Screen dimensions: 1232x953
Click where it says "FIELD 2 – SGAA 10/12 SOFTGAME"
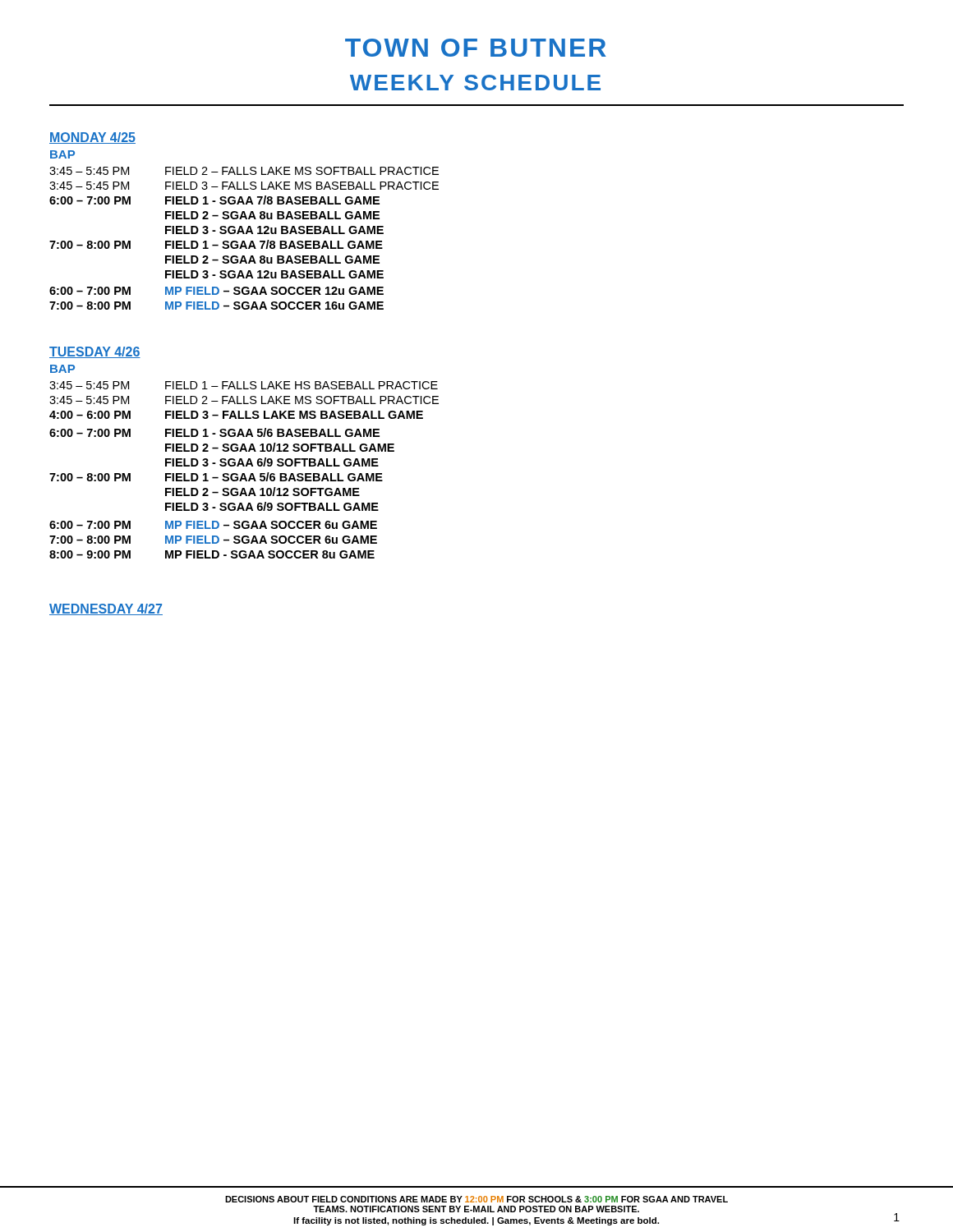click(262, 492)
